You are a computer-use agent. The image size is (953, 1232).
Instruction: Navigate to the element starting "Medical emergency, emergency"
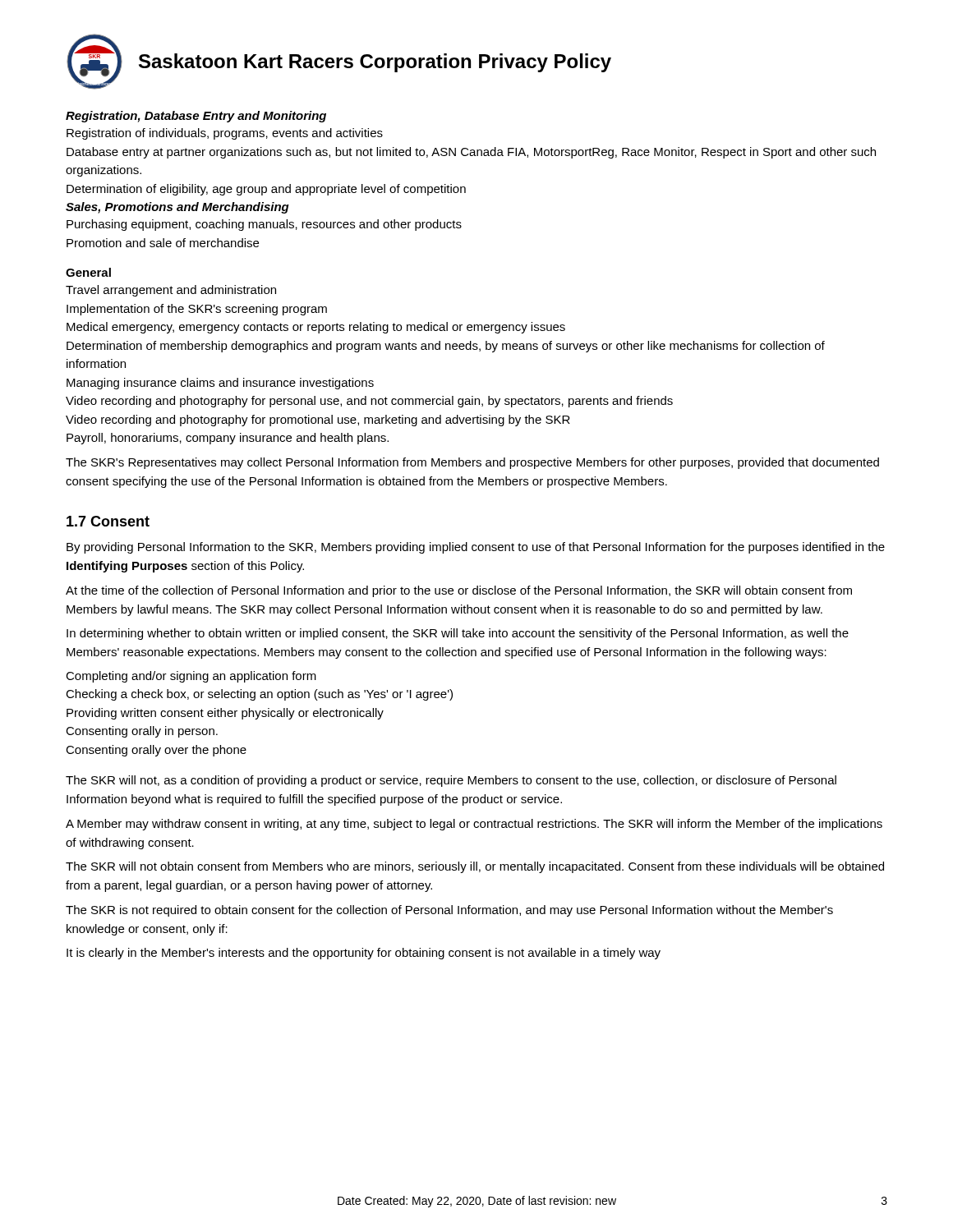point(316,326)
